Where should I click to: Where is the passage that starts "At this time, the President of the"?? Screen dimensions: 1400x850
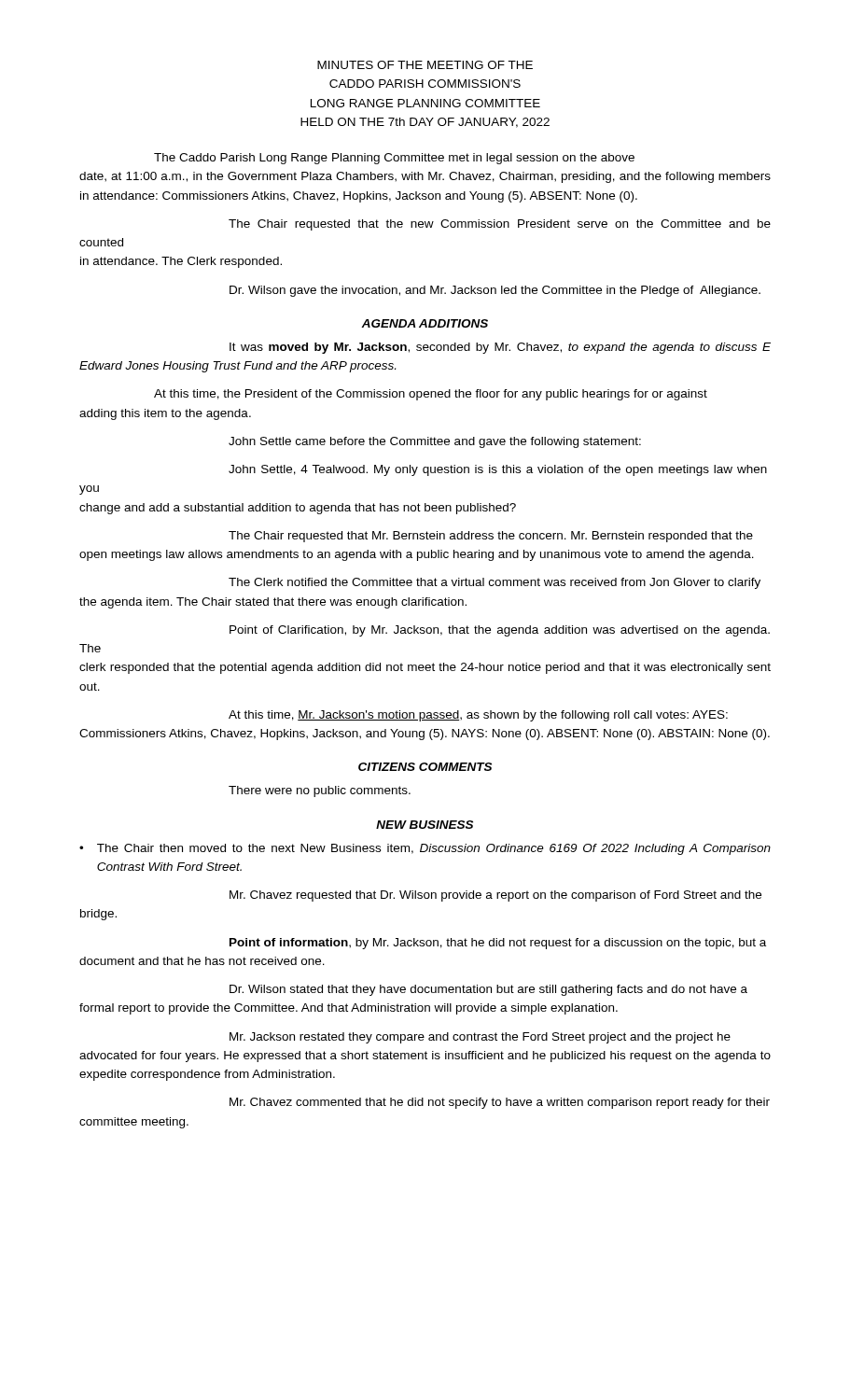pos(425,402)
